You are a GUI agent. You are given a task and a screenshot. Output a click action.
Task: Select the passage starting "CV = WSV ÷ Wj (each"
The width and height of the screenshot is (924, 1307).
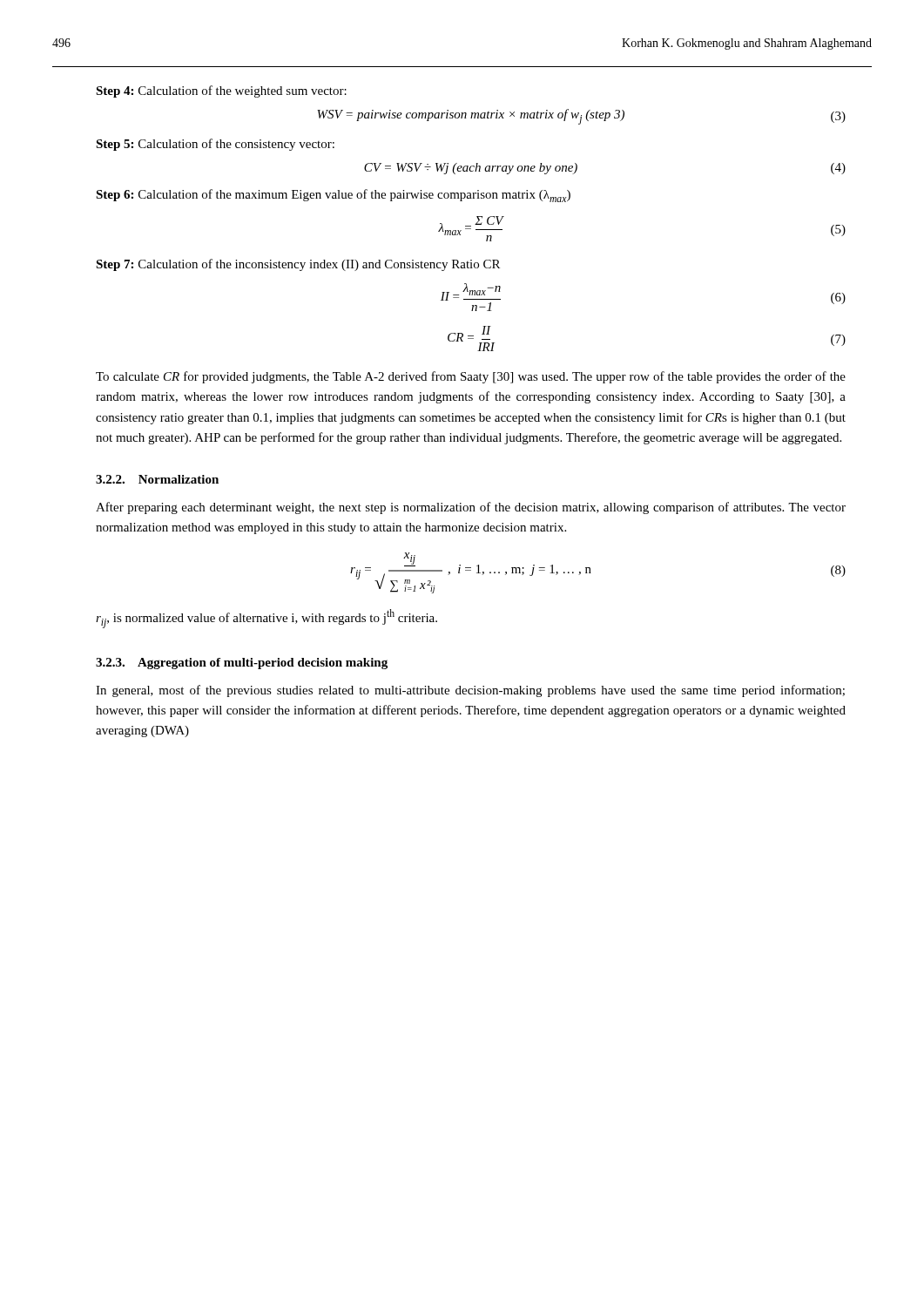tap(467, 169)
